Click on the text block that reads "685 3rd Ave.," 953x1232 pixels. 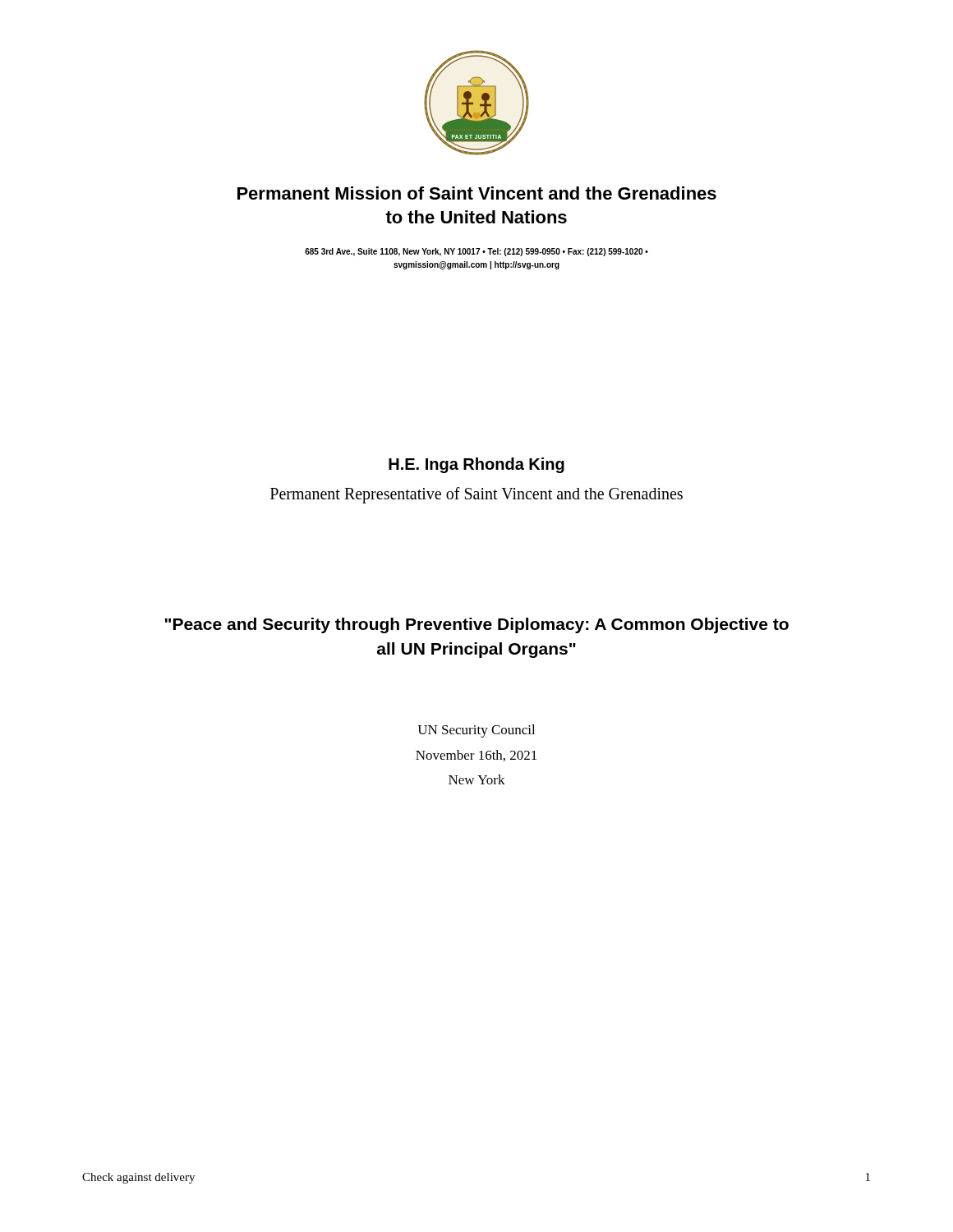pyautogui.click(x=476, y=259)
